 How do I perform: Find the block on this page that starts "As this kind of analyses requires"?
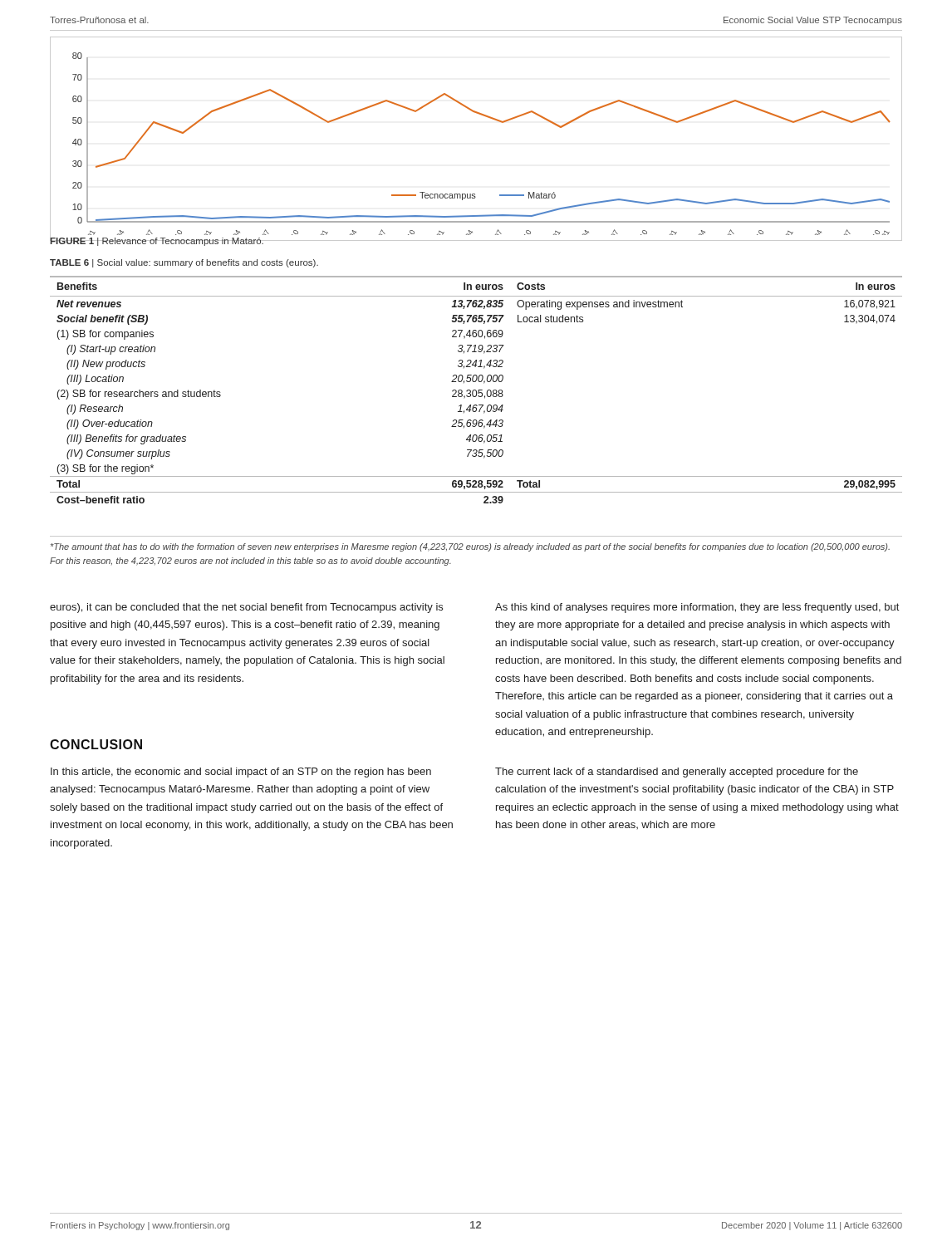(x=698, y=669)
